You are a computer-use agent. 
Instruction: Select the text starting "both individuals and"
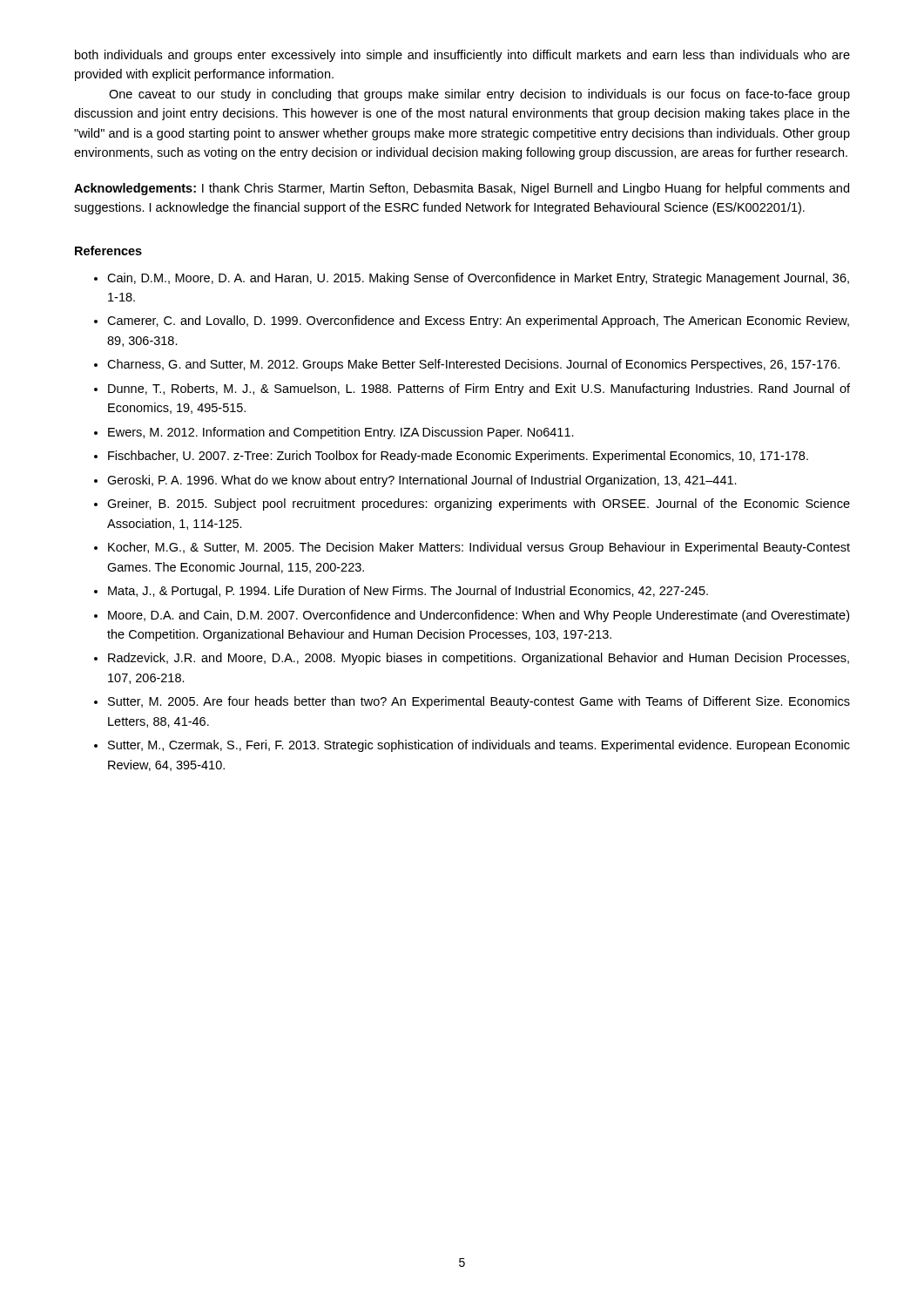click(x=462, y=104)
